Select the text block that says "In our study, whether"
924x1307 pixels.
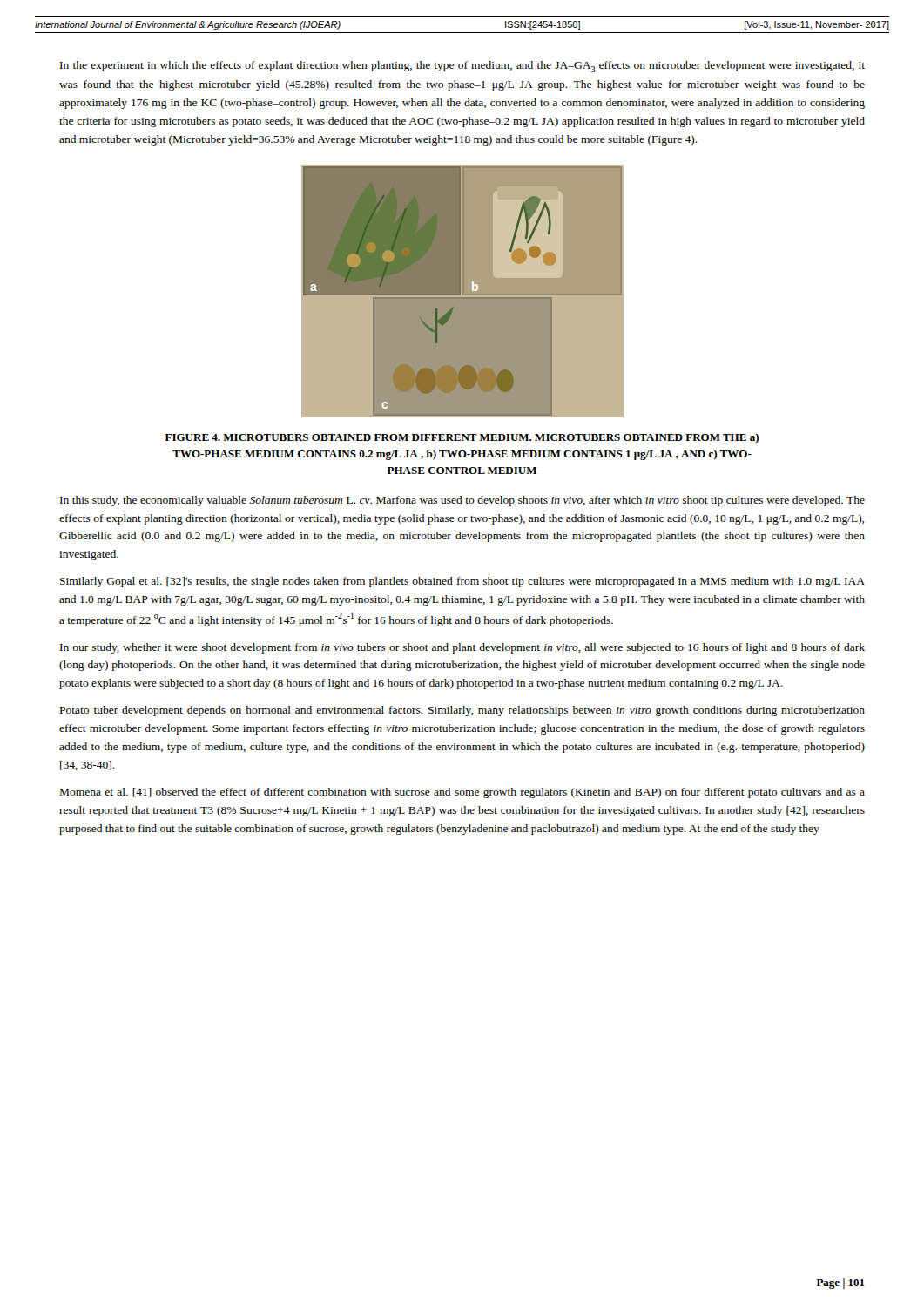[462, 665]
